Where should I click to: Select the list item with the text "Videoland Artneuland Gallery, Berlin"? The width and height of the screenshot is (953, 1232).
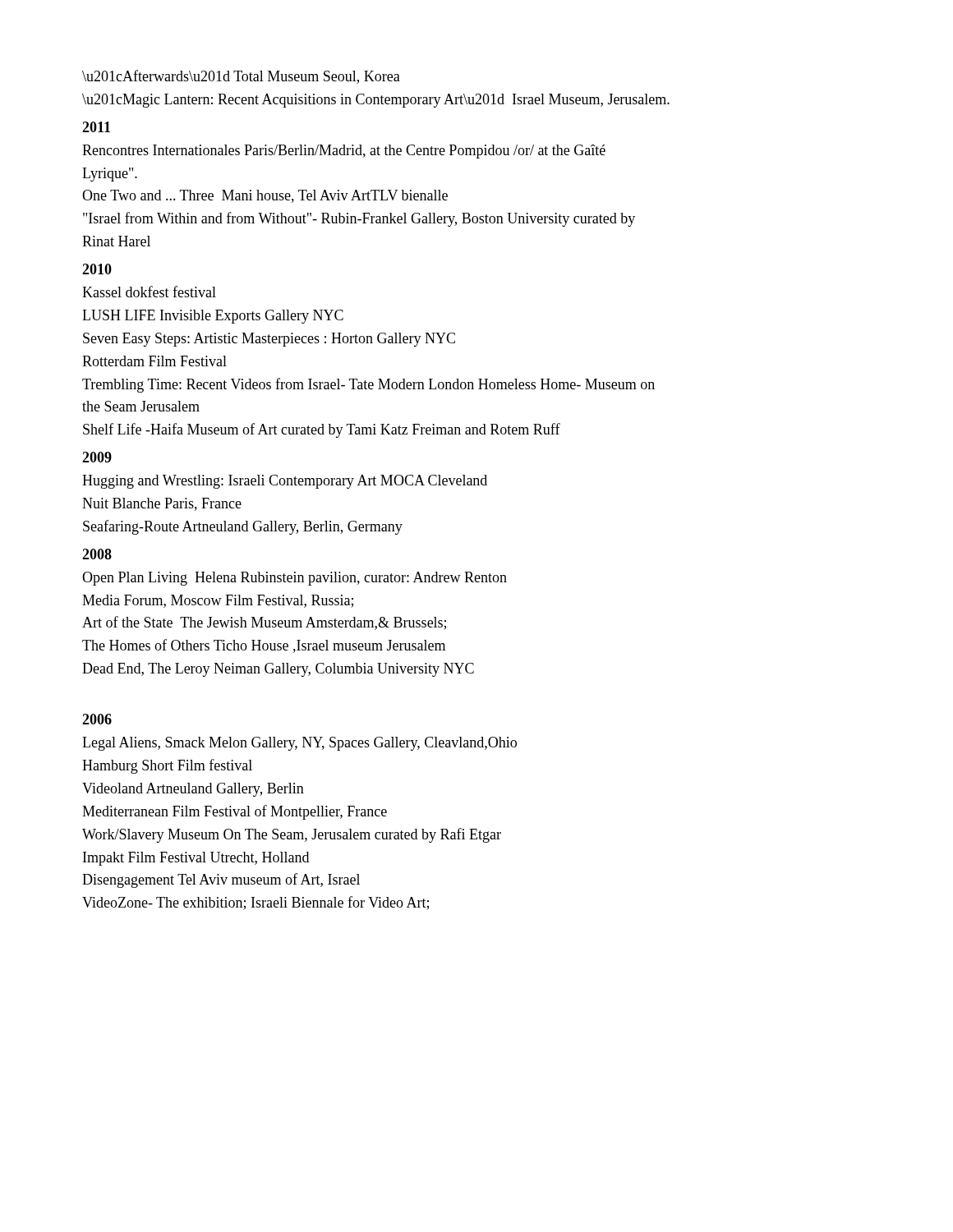(x=193, y=788)
